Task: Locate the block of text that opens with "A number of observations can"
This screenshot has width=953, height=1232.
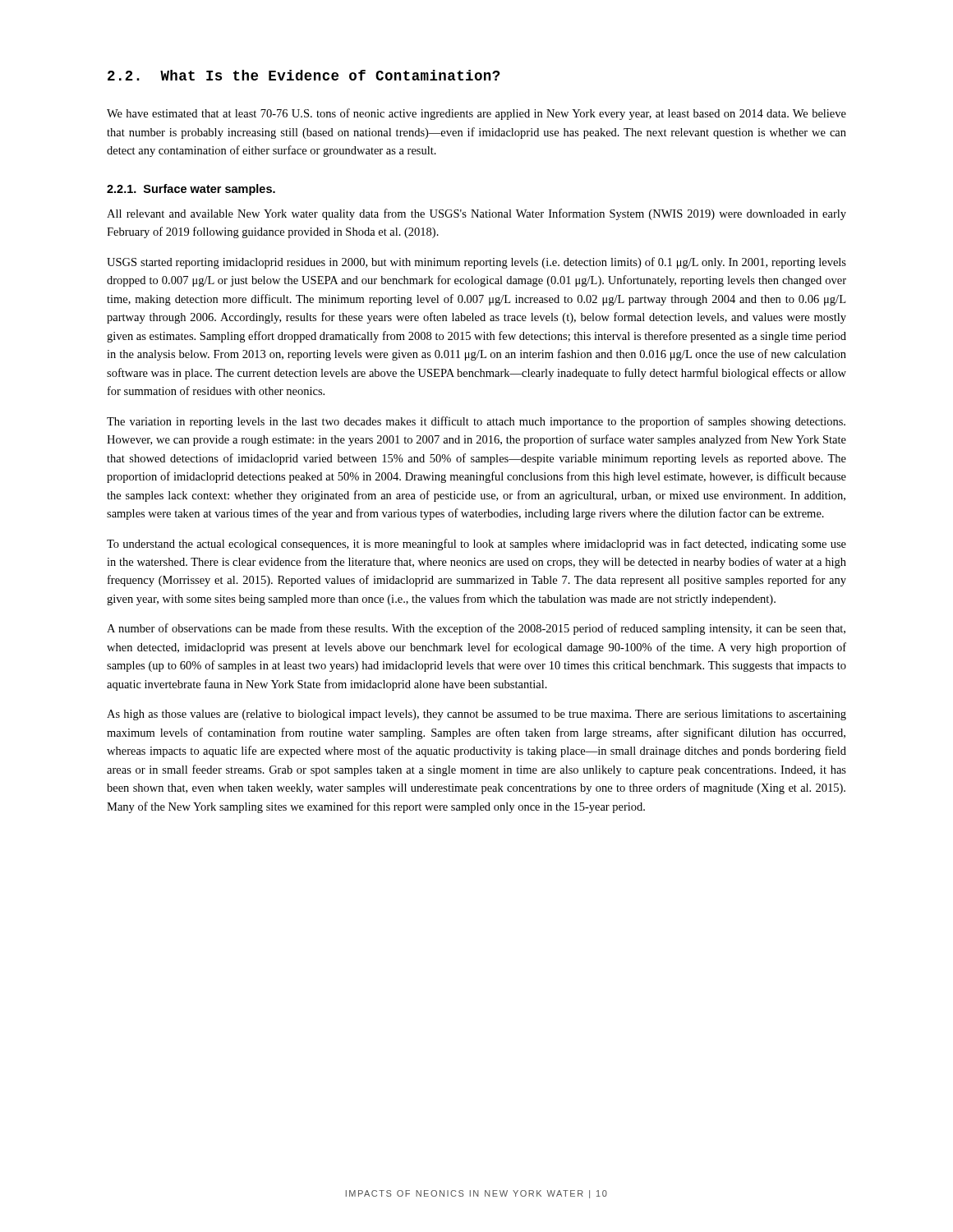Action: (x=476, y=656)
